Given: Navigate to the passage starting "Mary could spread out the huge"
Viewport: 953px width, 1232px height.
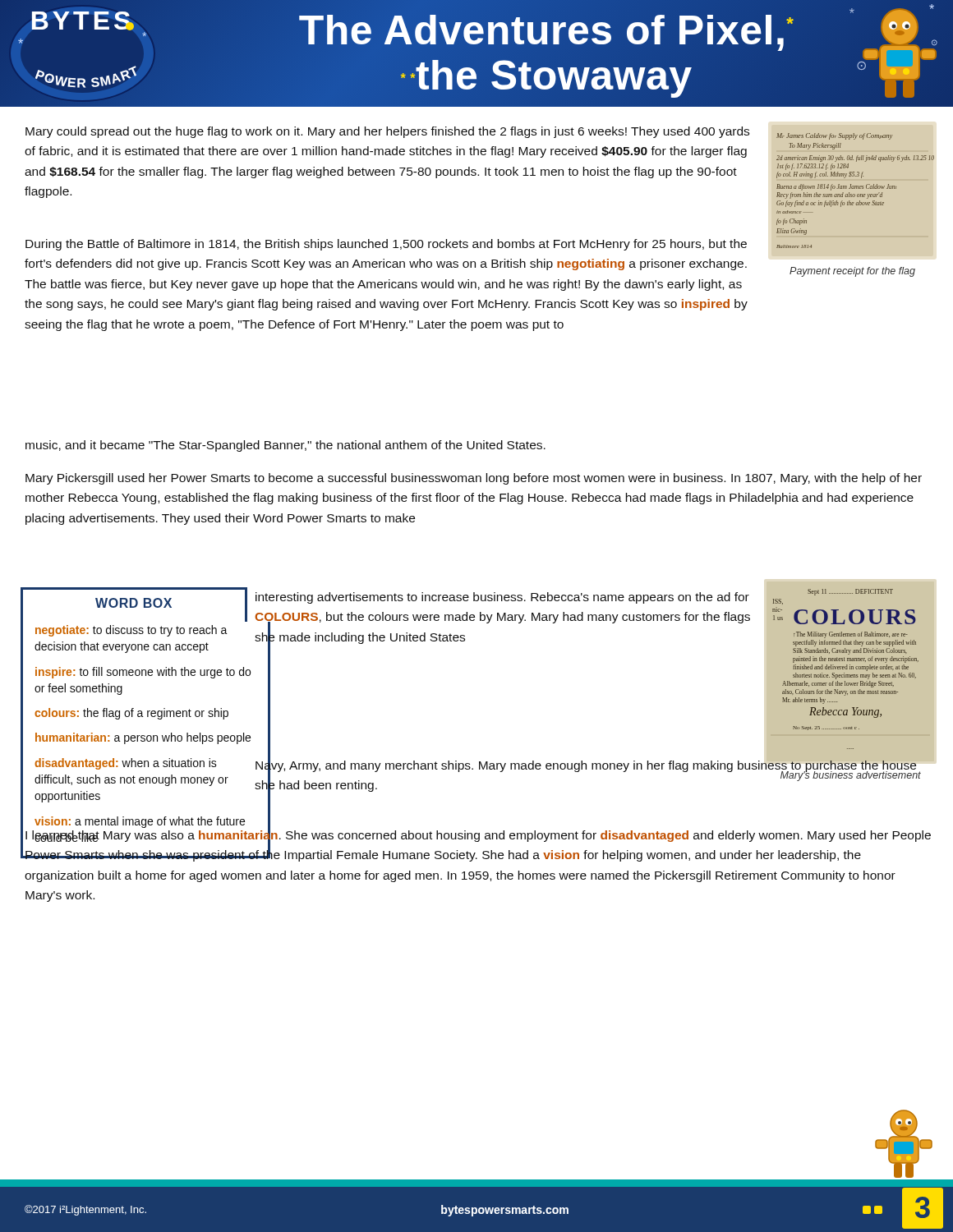Looking at the screenshot, I should (x=387, y=161).
